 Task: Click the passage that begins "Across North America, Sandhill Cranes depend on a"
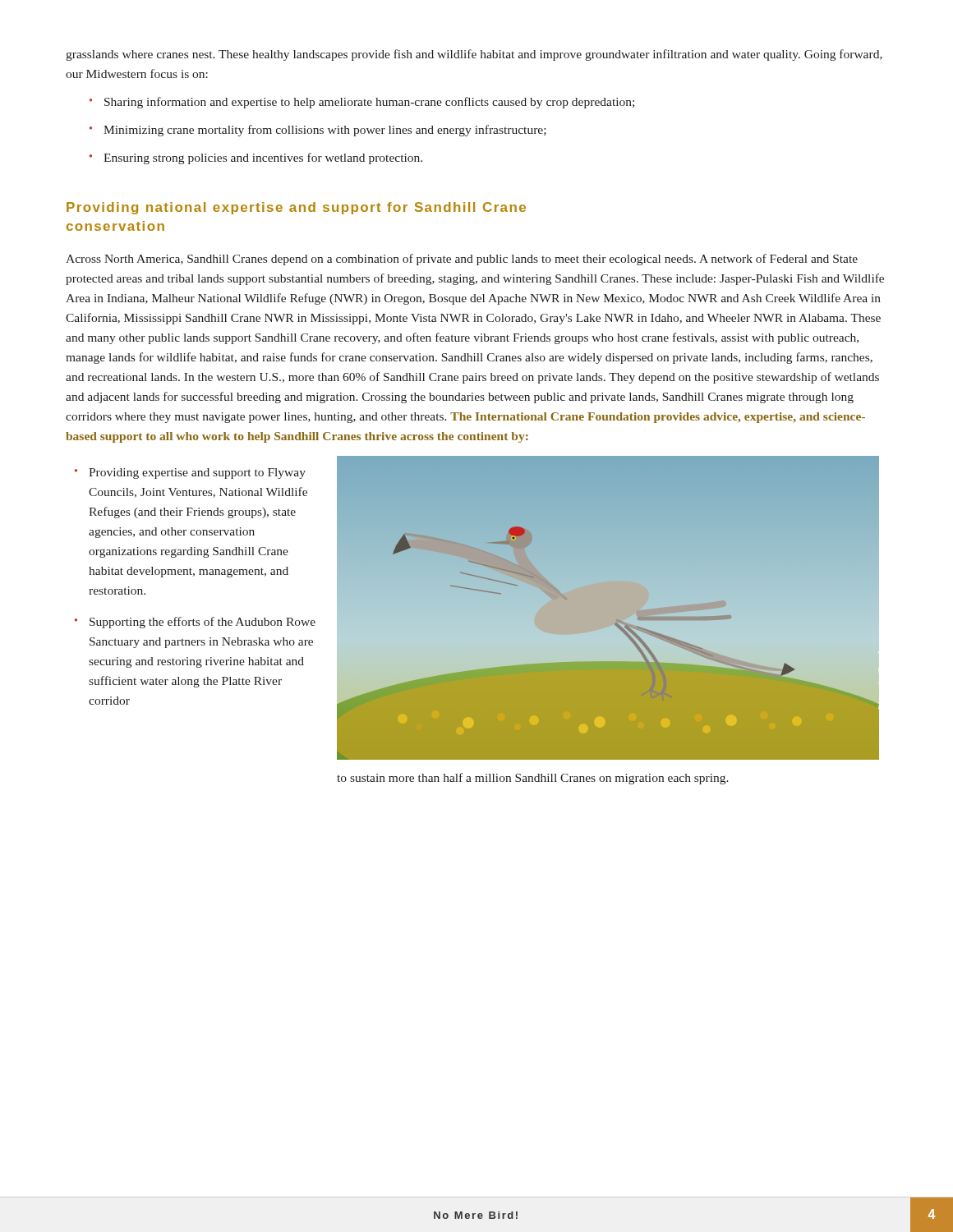pyautogui.click(x=476, y=347)
